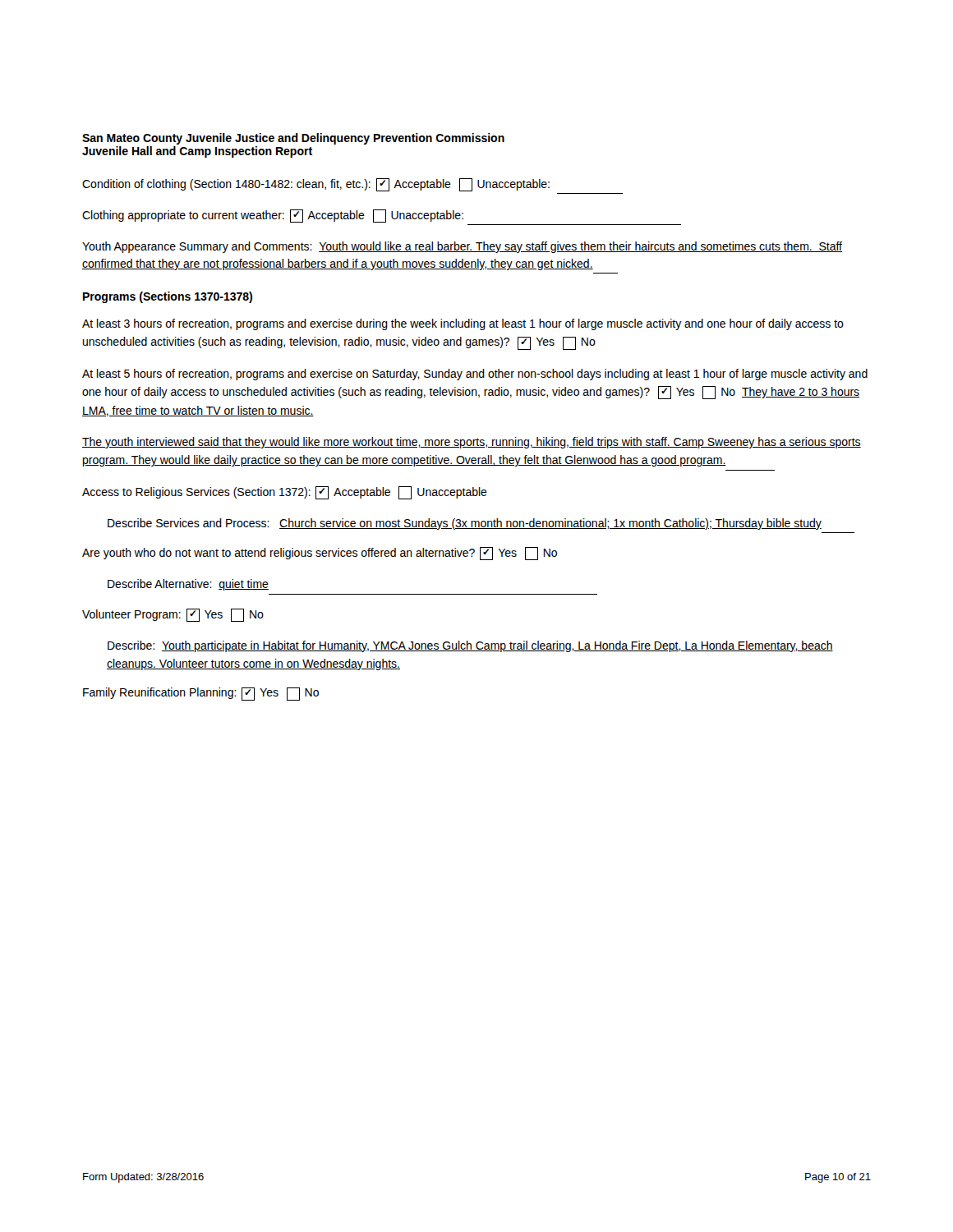The height and width of the screenshot is (1232, 953).
Task: Find the text block that says "Youth Appearance Summary and Comments: Youth would"
Action: click(462, 257)
